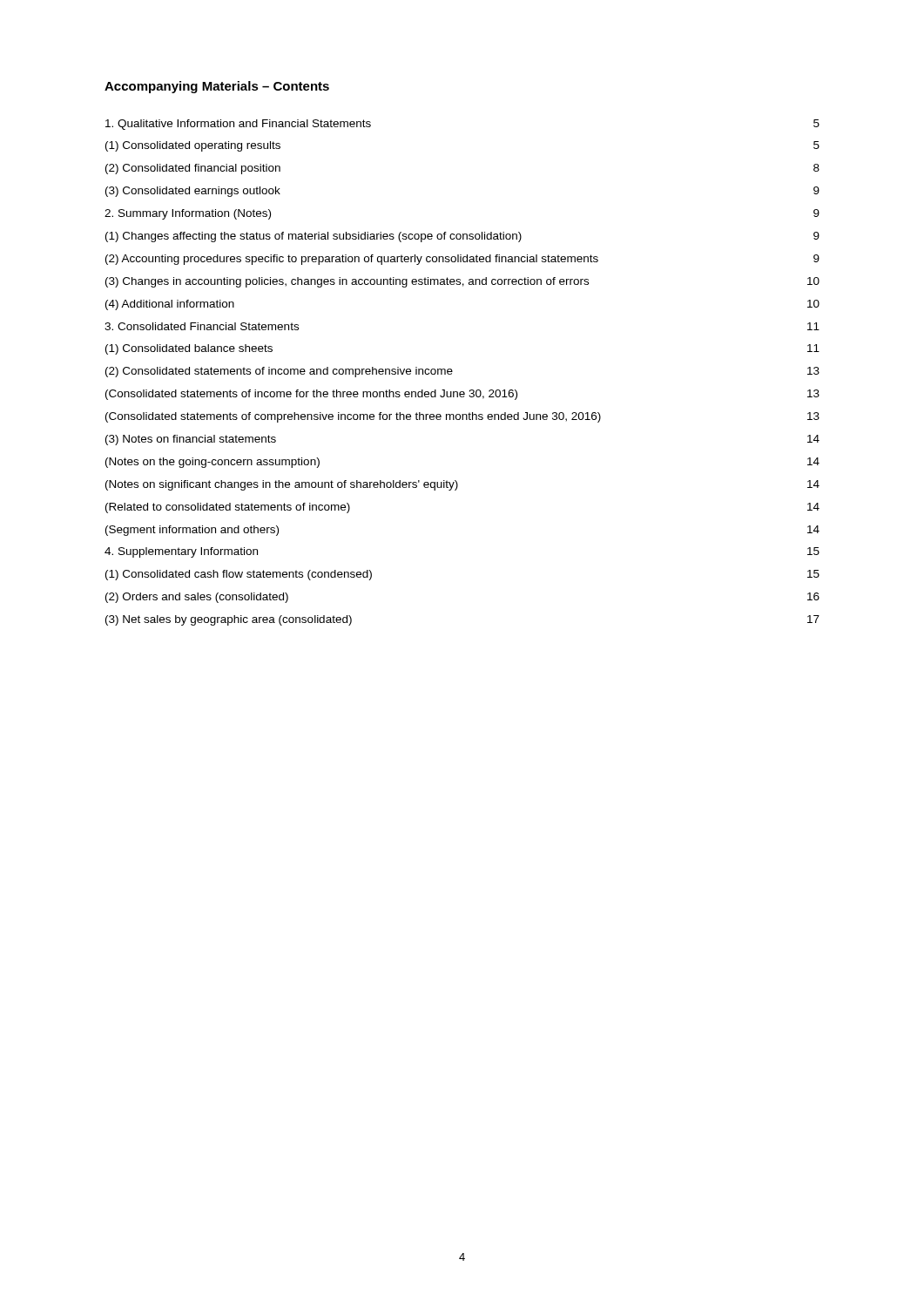Locate the list item containing "(3) Changes in accounting policies, changes"
The width and height of the screenshot is (924, 1307).
[347, 281]
